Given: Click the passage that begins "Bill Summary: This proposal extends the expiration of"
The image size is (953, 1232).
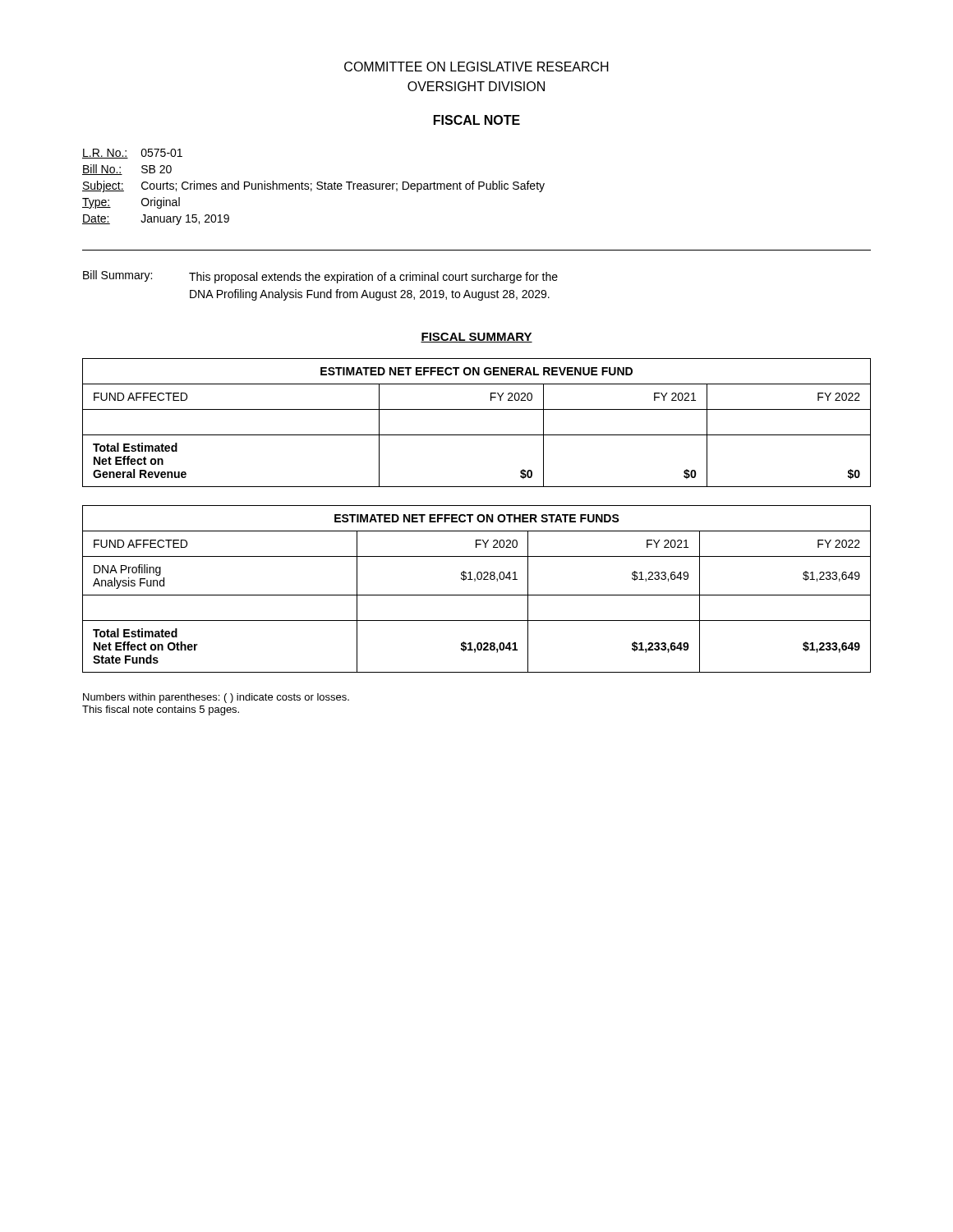Looking at the screenshot, I should [320, 286].
